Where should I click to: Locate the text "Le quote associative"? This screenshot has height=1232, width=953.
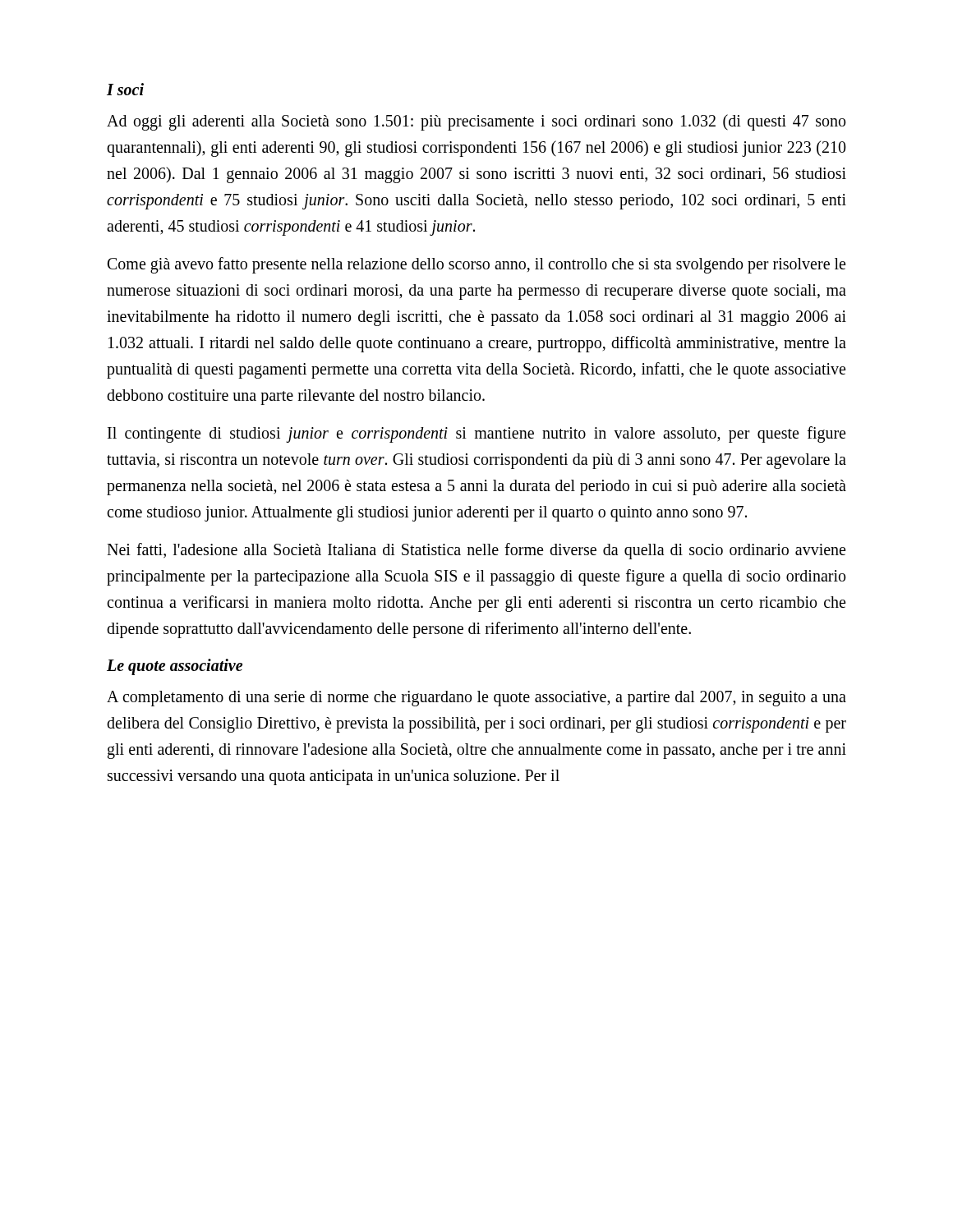[175, 665]
